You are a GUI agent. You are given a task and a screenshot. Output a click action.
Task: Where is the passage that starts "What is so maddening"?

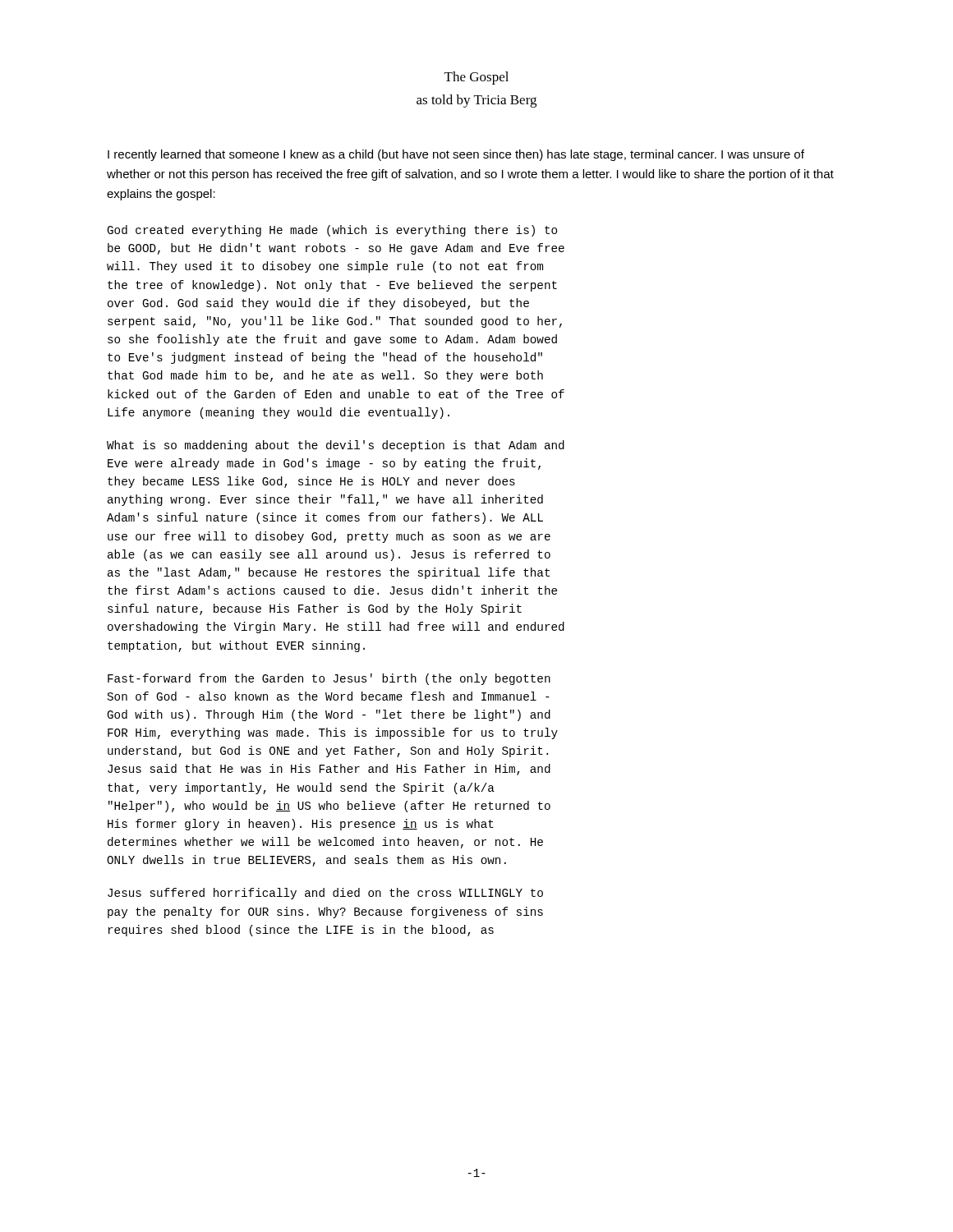336,546
